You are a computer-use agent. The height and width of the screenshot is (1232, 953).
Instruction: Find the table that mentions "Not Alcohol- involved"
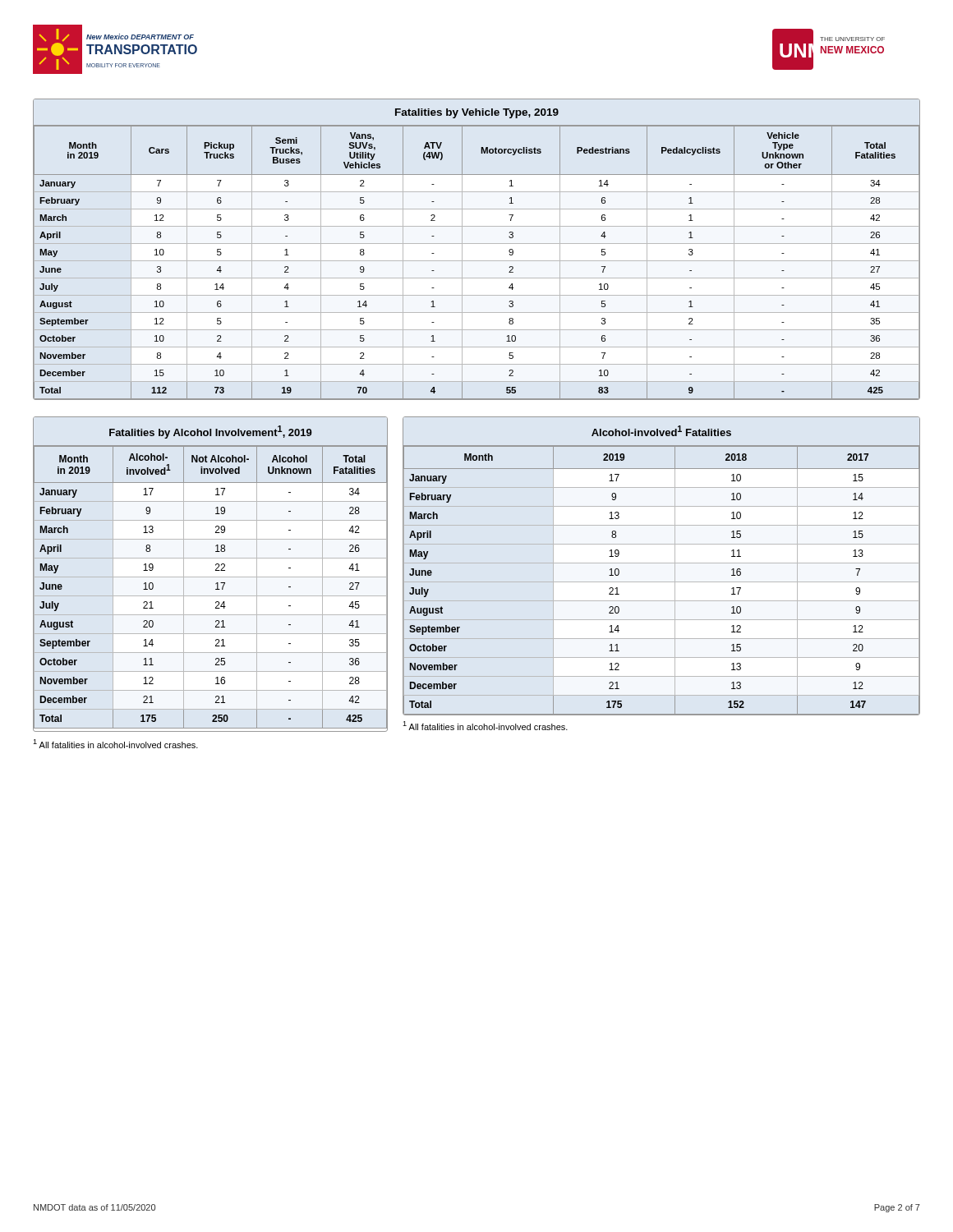(x=210, y=574)
